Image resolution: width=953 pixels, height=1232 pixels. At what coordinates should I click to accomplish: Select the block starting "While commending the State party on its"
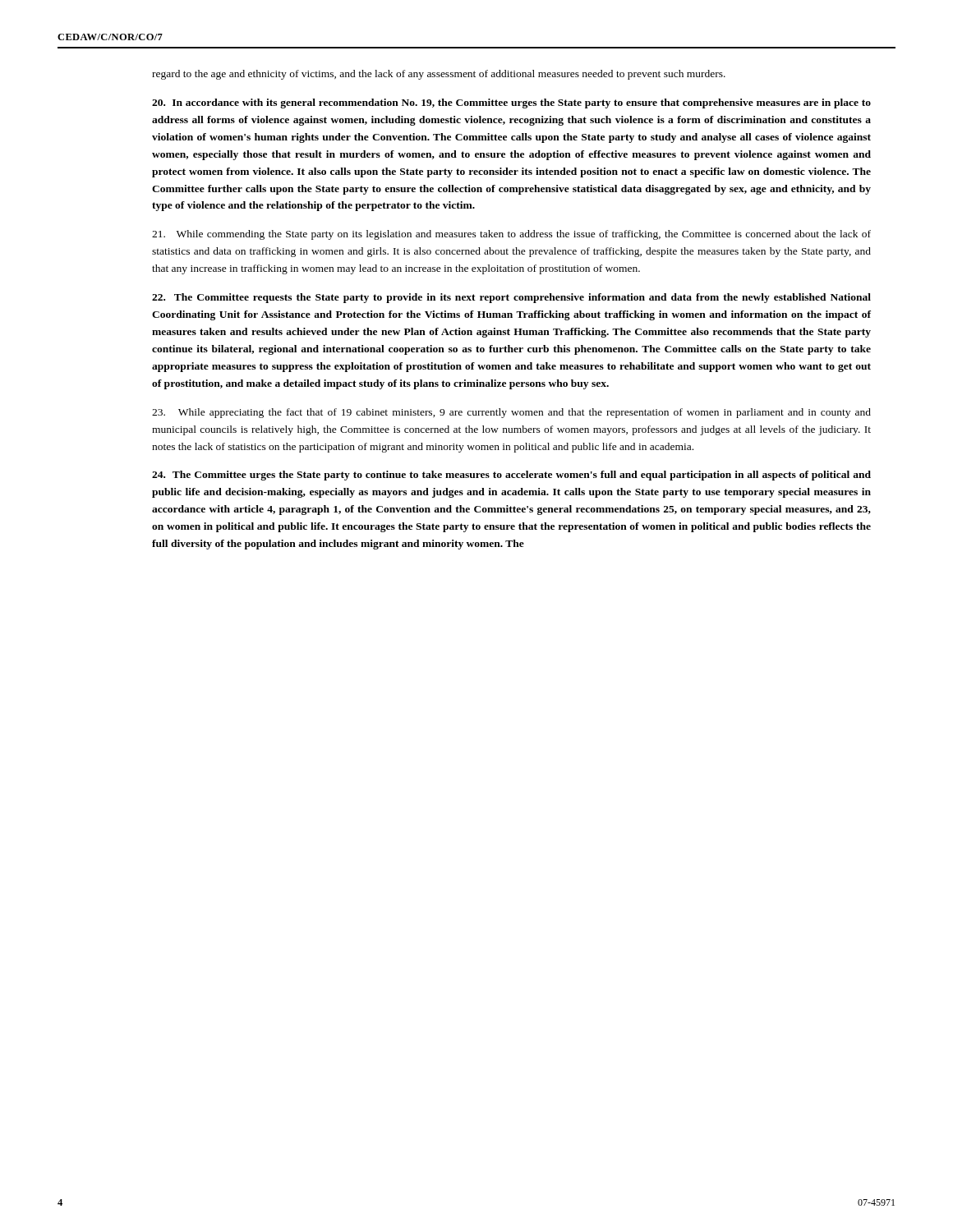point(511,251)
